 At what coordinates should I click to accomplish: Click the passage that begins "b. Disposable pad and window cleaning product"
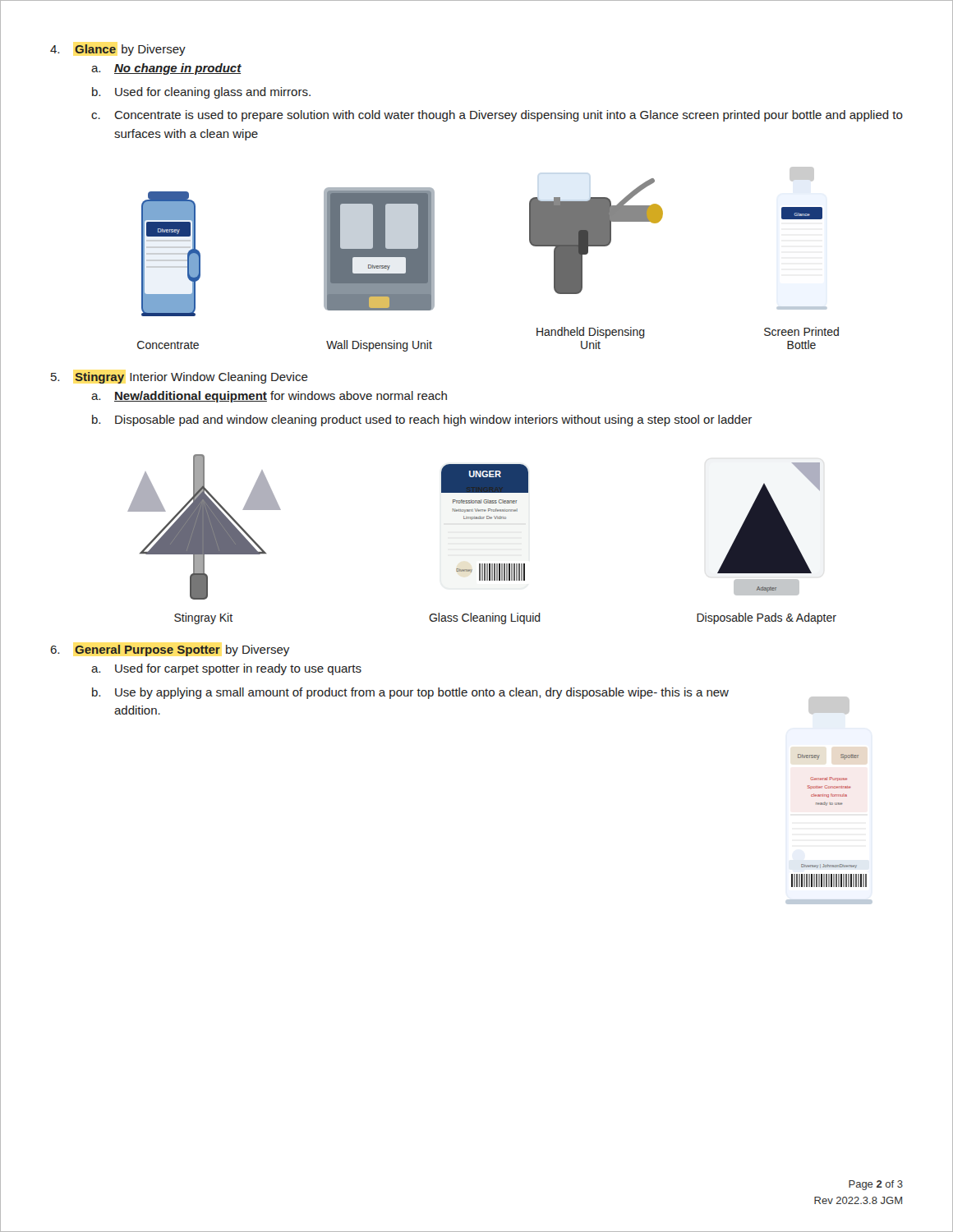[422, 419]
